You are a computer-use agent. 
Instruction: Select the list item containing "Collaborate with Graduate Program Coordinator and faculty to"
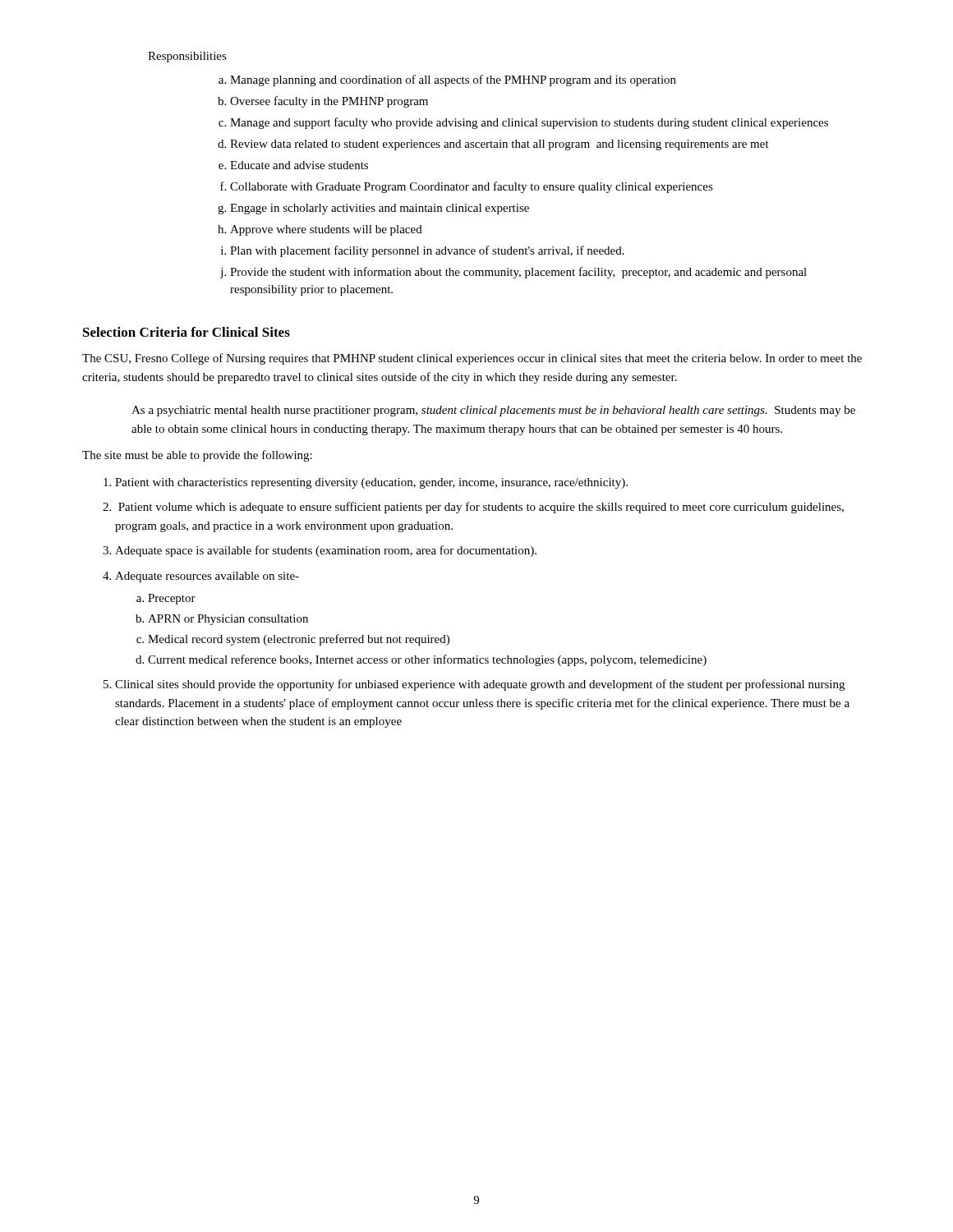(x=550, y=187)
